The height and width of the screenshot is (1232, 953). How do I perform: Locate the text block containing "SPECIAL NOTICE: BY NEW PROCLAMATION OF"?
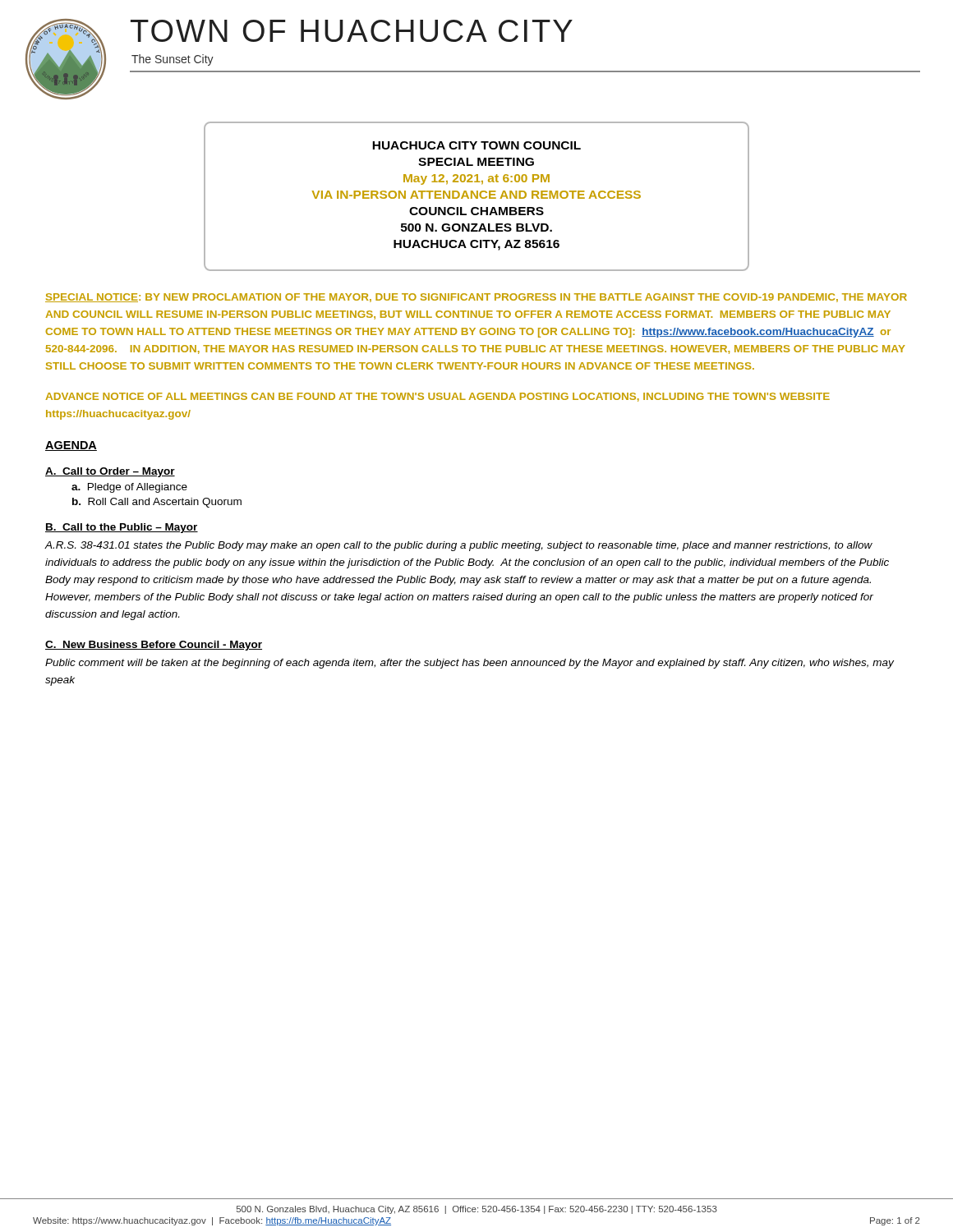[476, 331]
